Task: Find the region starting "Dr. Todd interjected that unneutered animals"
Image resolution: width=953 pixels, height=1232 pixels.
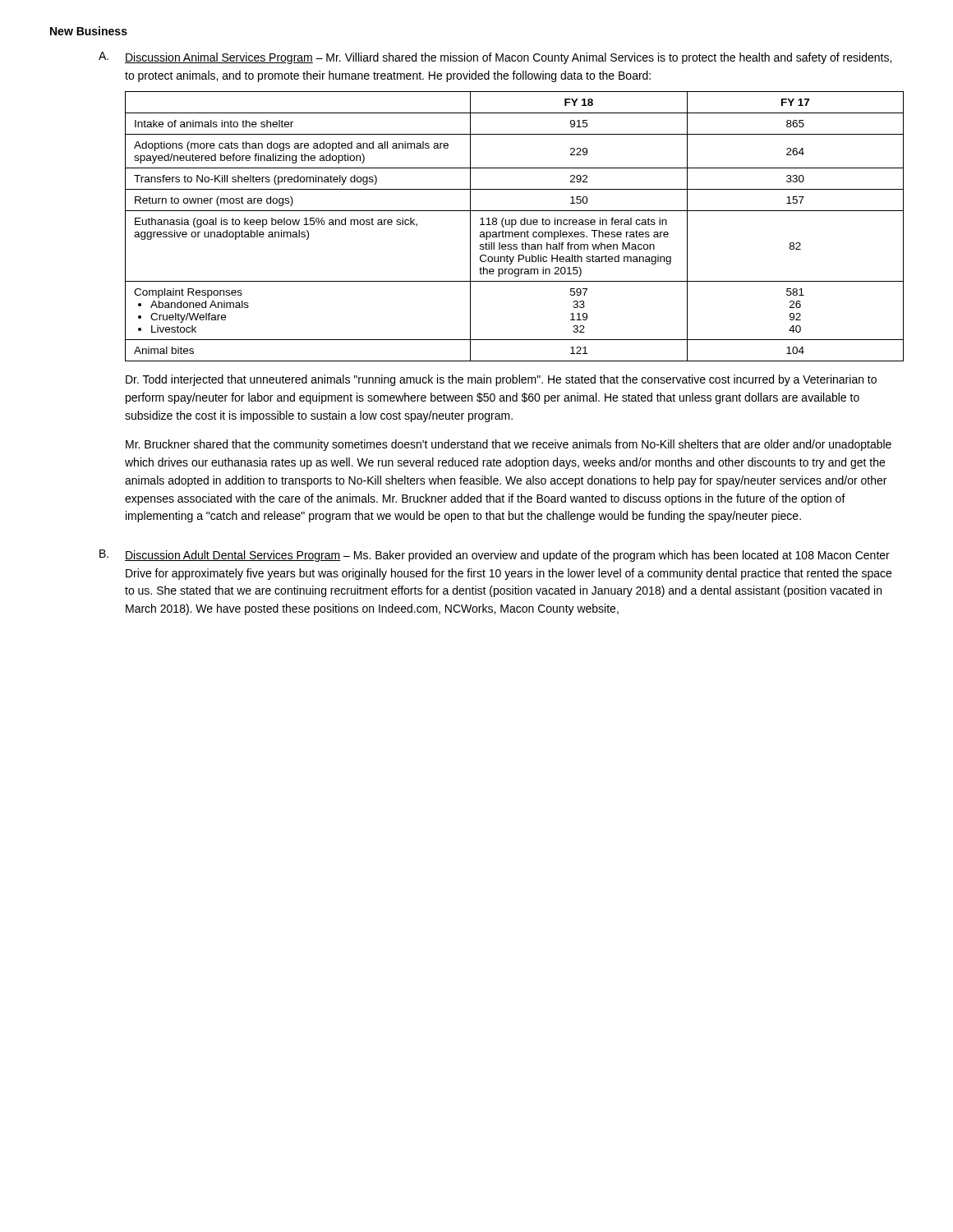Action: [501, 398]
